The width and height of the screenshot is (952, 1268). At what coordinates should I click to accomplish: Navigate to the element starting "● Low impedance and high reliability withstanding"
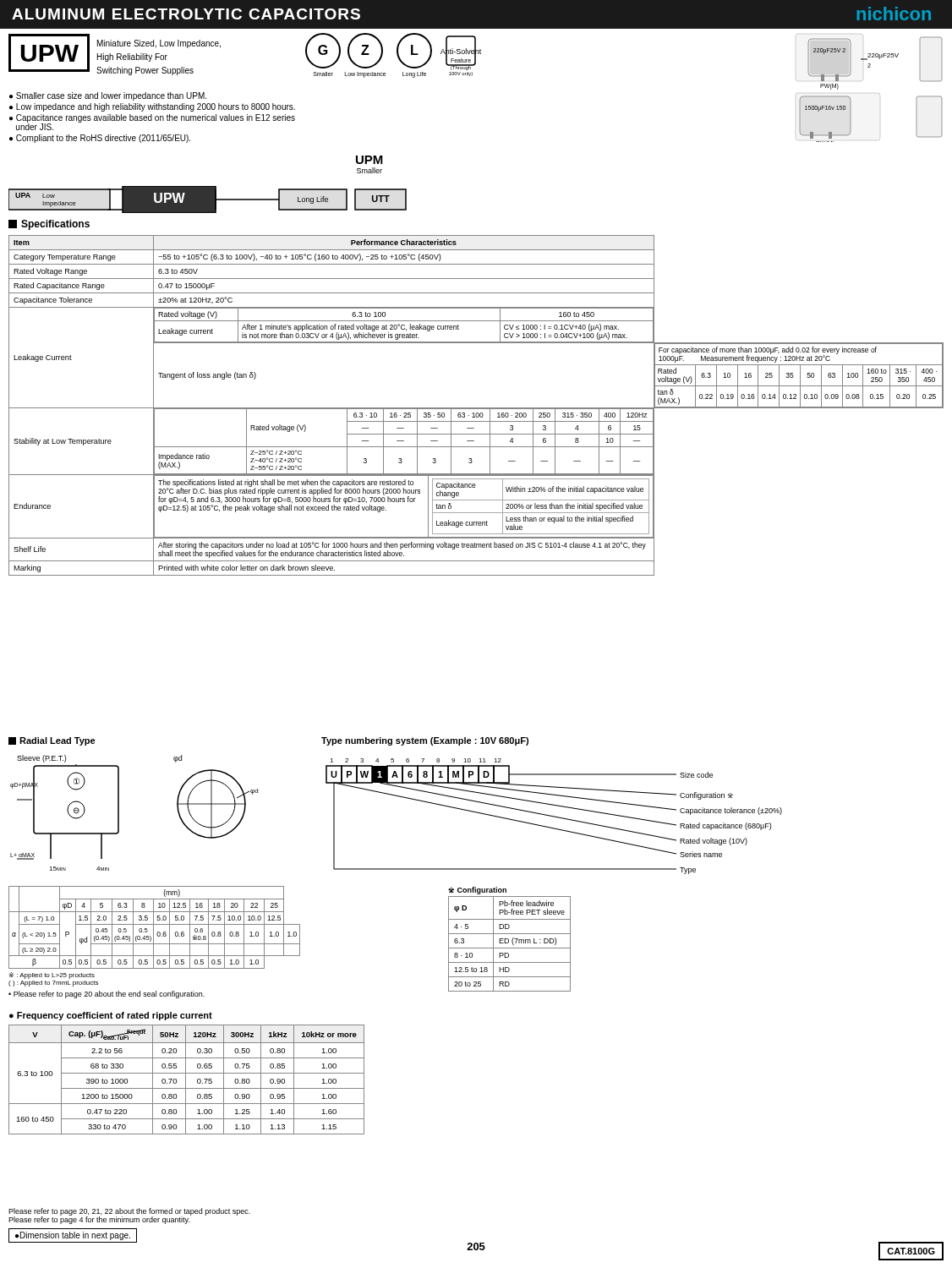coord(152,107)
